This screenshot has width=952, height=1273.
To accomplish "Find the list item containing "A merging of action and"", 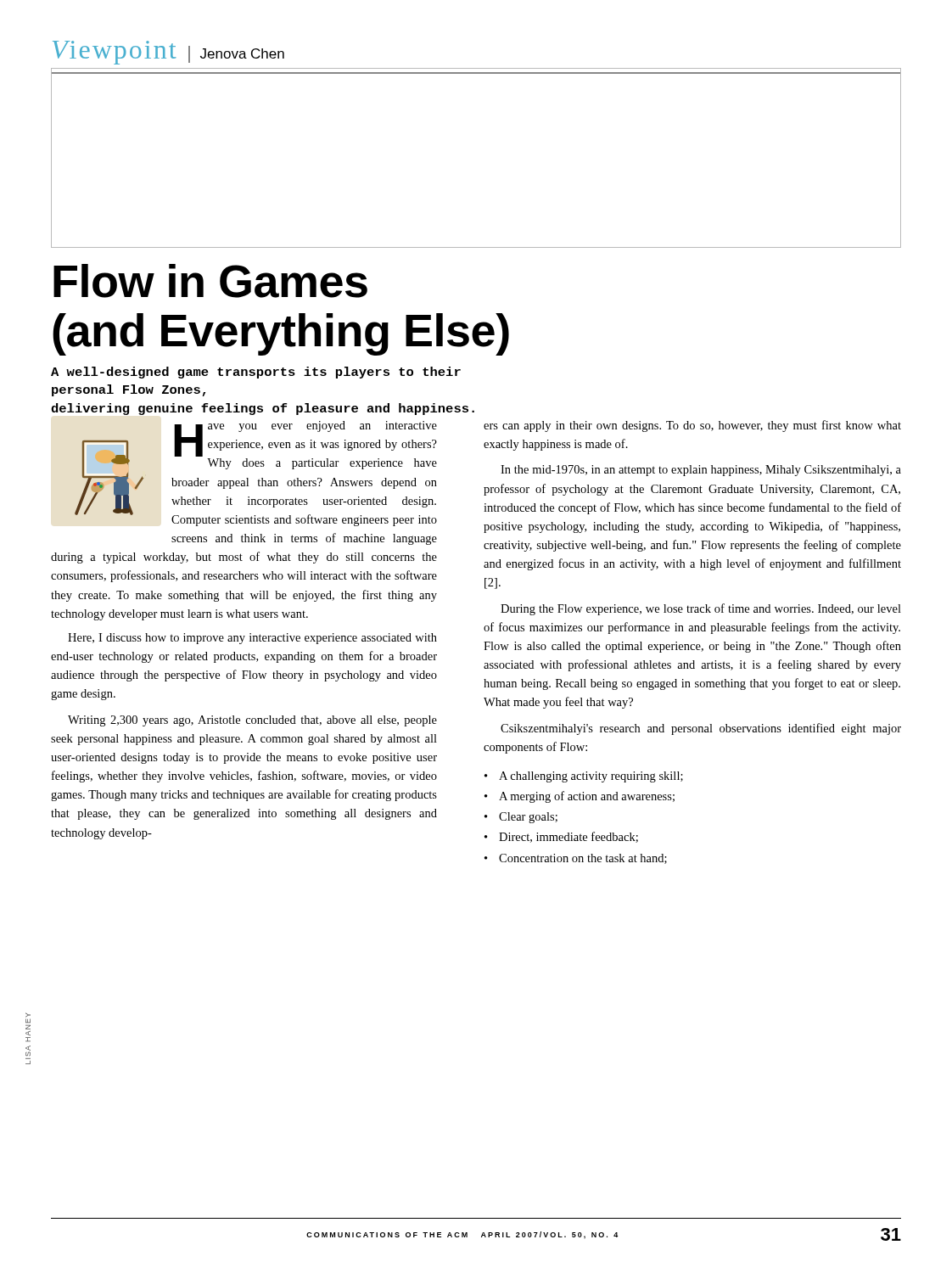I will coord(587,796).
